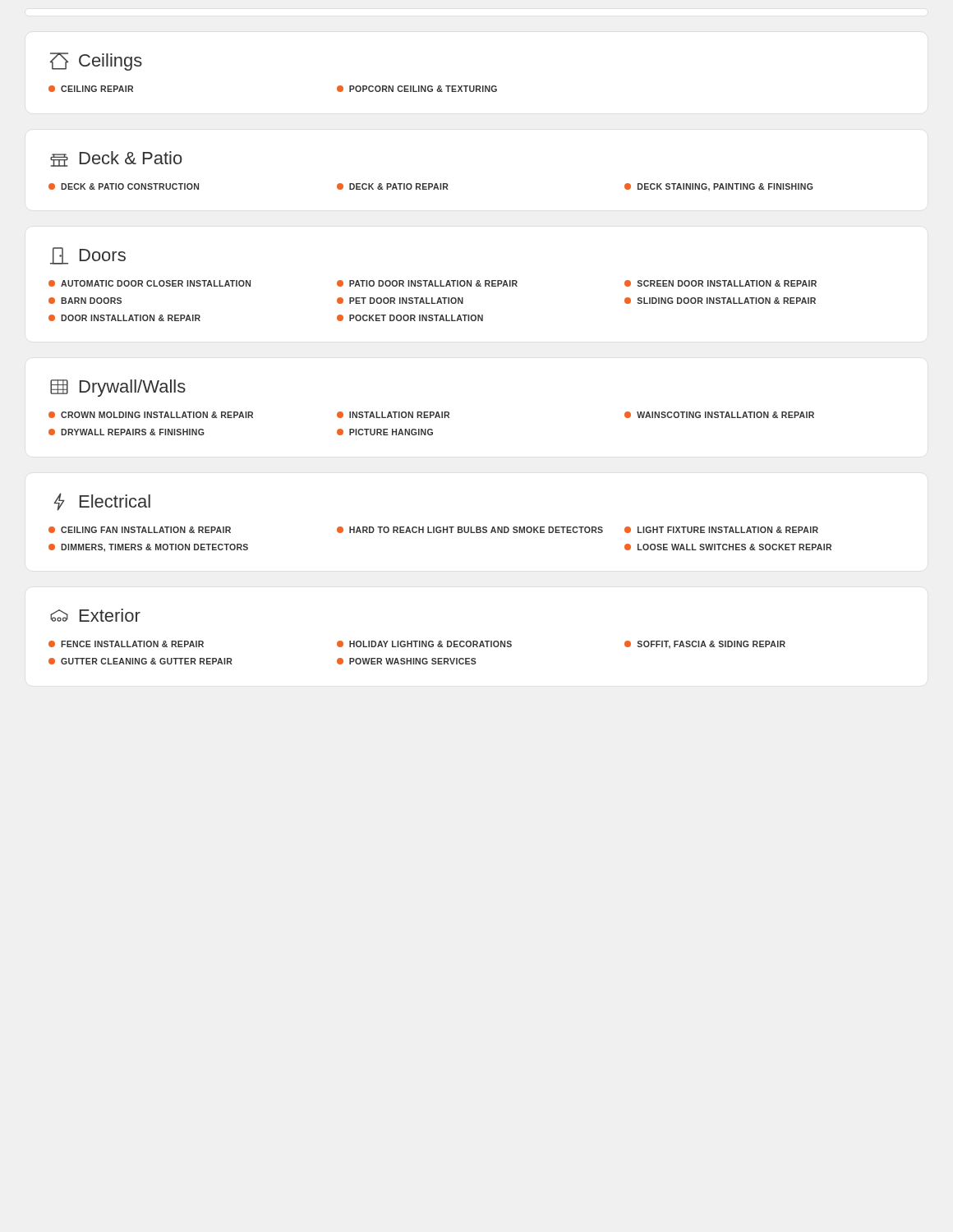Click where it says "INSTALLATION REPAIR"
This screenshot has height=1232, width=953.
click(393, 415)
